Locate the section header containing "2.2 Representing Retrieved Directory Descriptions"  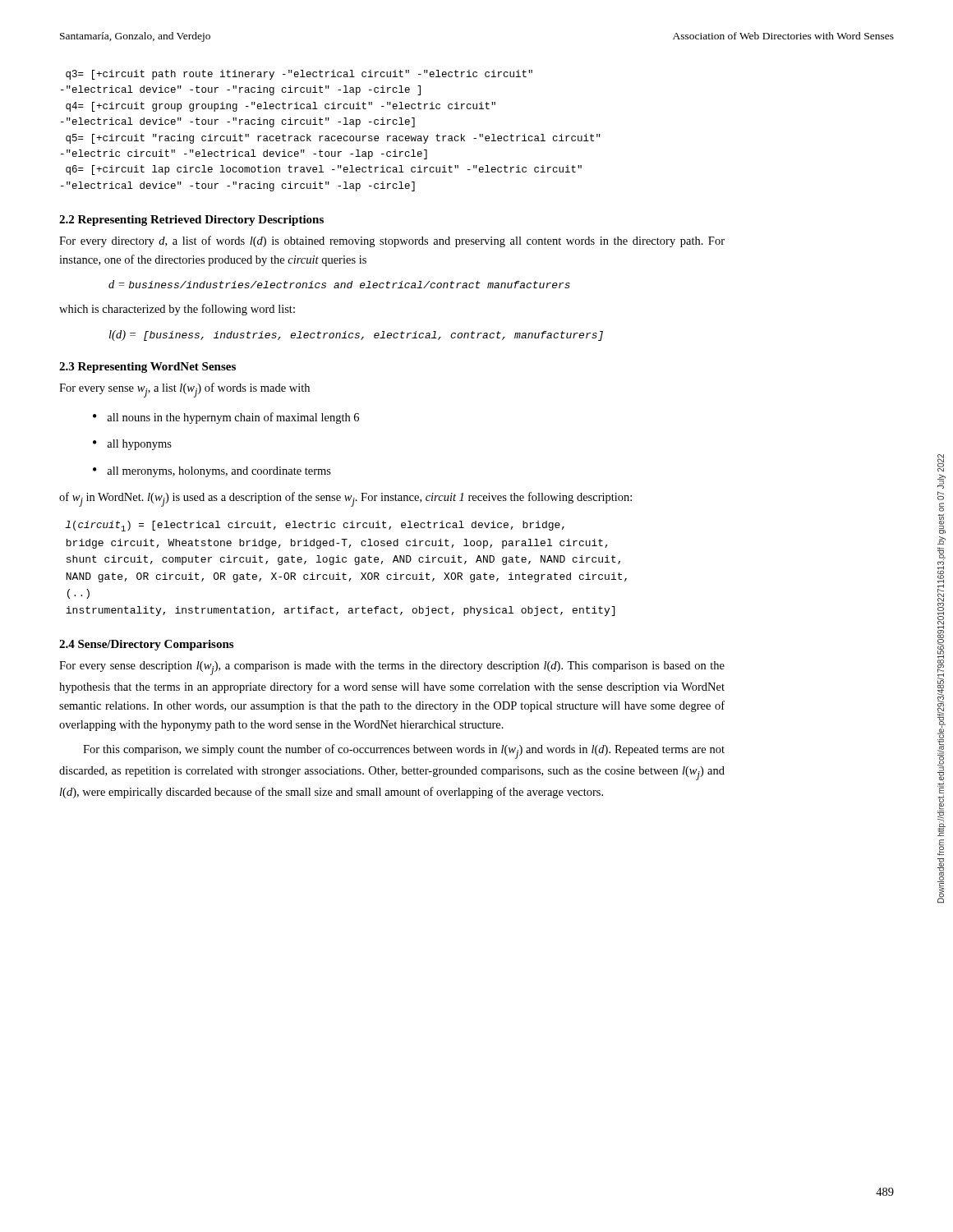point(192,219)
